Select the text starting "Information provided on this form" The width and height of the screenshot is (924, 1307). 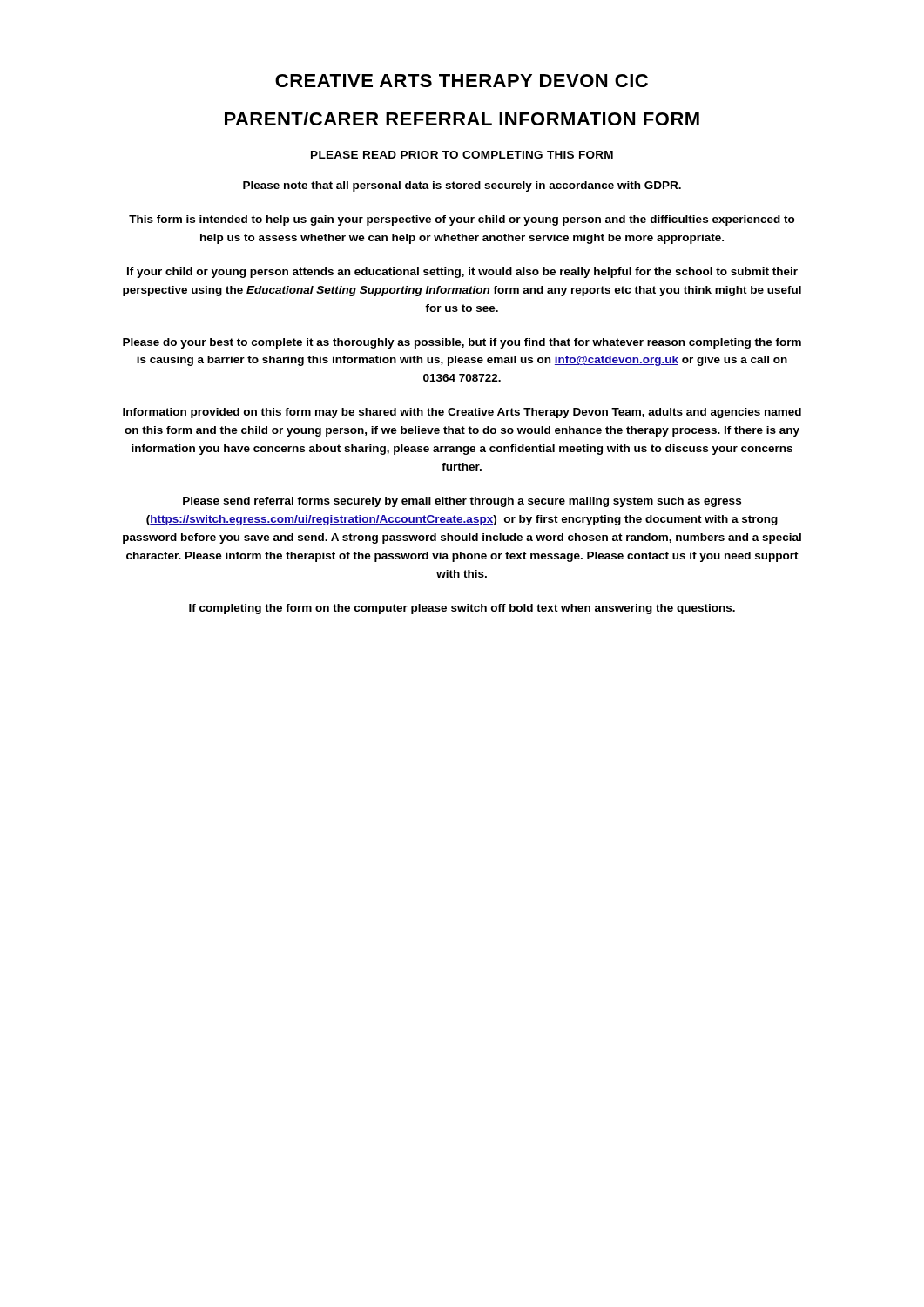(462, 439)
